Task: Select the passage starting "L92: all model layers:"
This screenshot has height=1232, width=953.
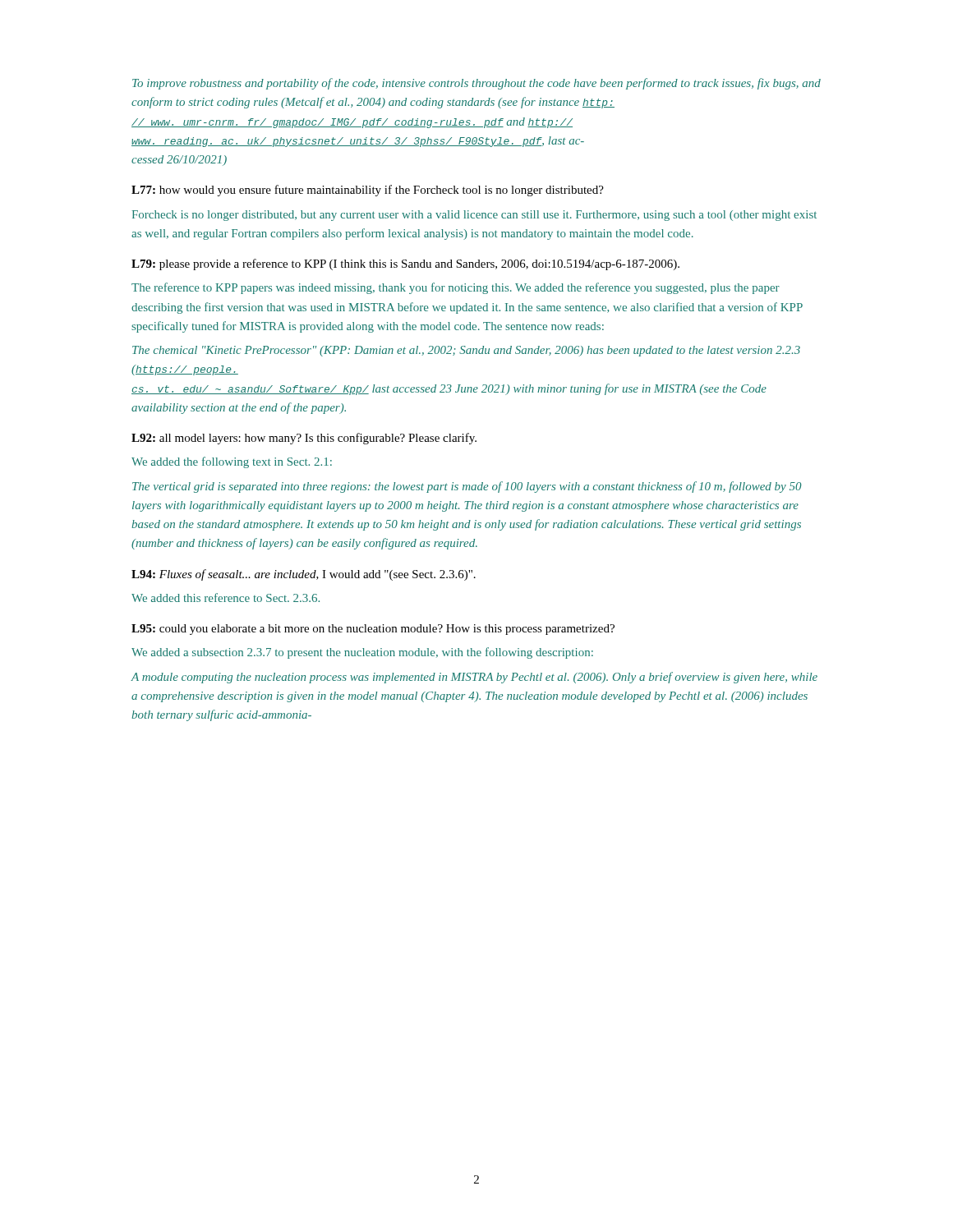Action: click(304, 438)
